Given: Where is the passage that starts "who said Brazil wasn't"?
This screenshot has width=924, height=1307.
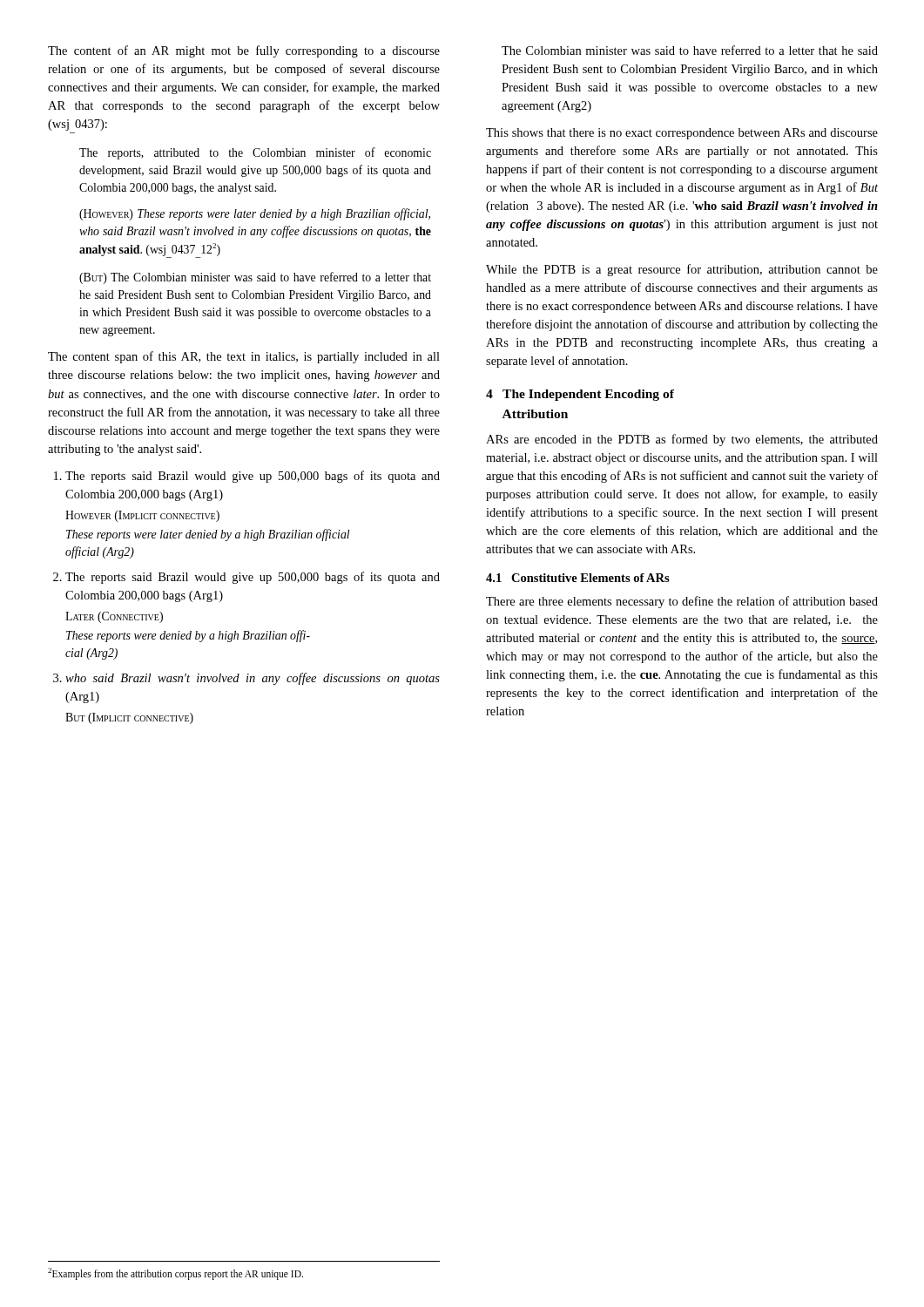Looking at the screenshot, I should click(x=253, y=679).
